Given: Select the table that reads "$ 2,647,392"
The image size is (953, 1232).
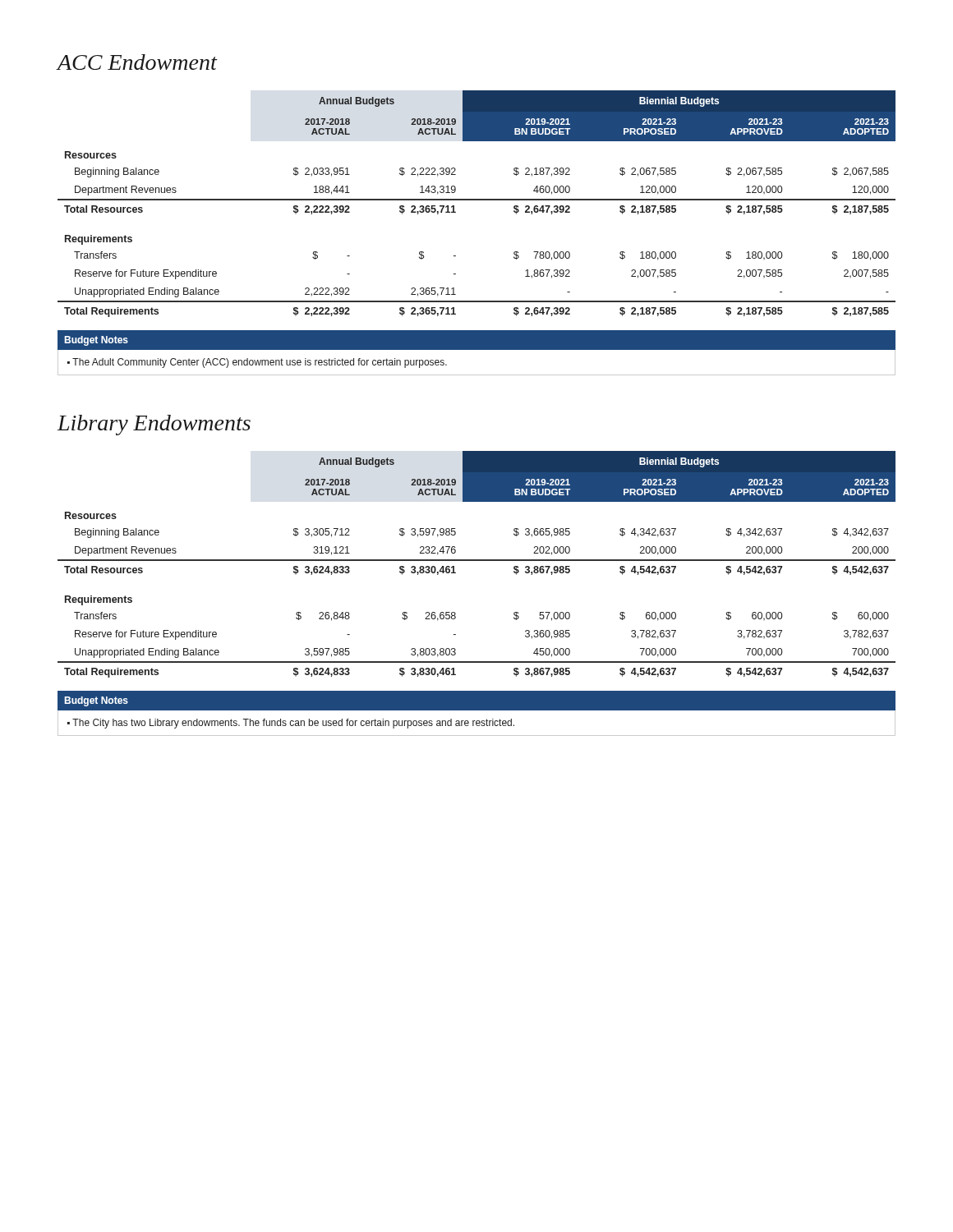Looking at the screenshot, I should click(476, 233).
